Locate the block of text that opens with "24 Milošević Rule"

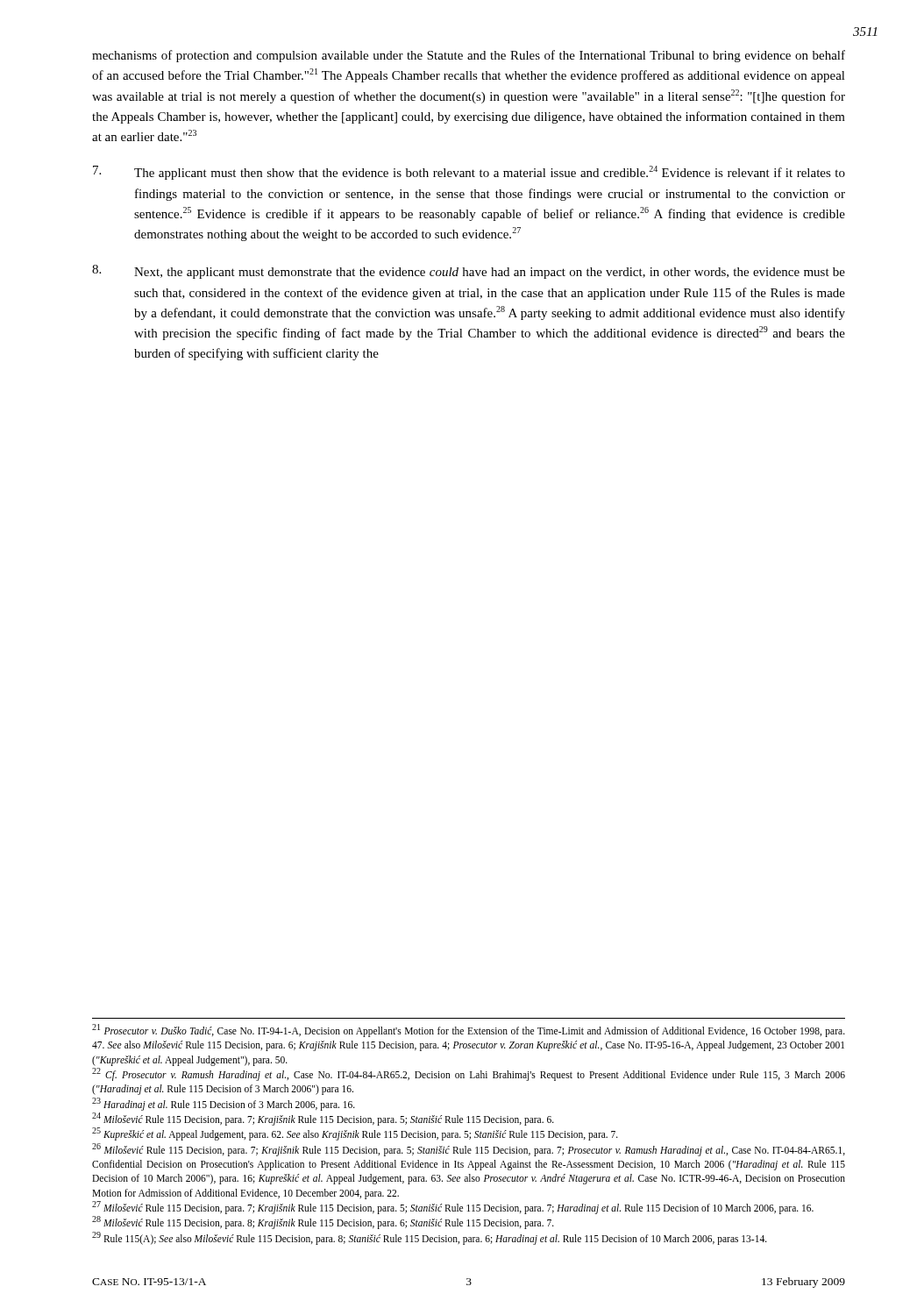pos(323,1119)
